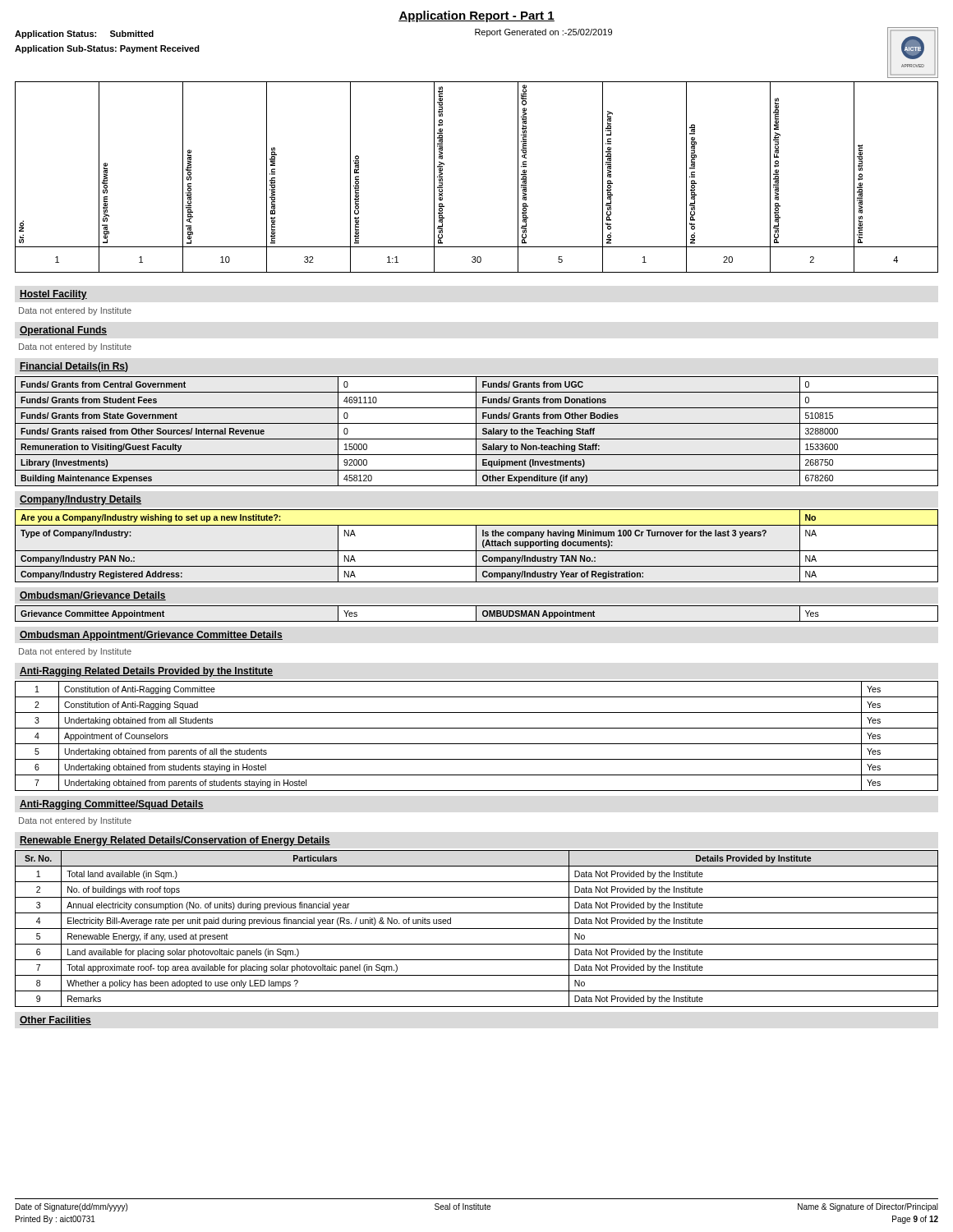
Task: Find the section header that reads "Other Facilities"
Action: 55,1020
